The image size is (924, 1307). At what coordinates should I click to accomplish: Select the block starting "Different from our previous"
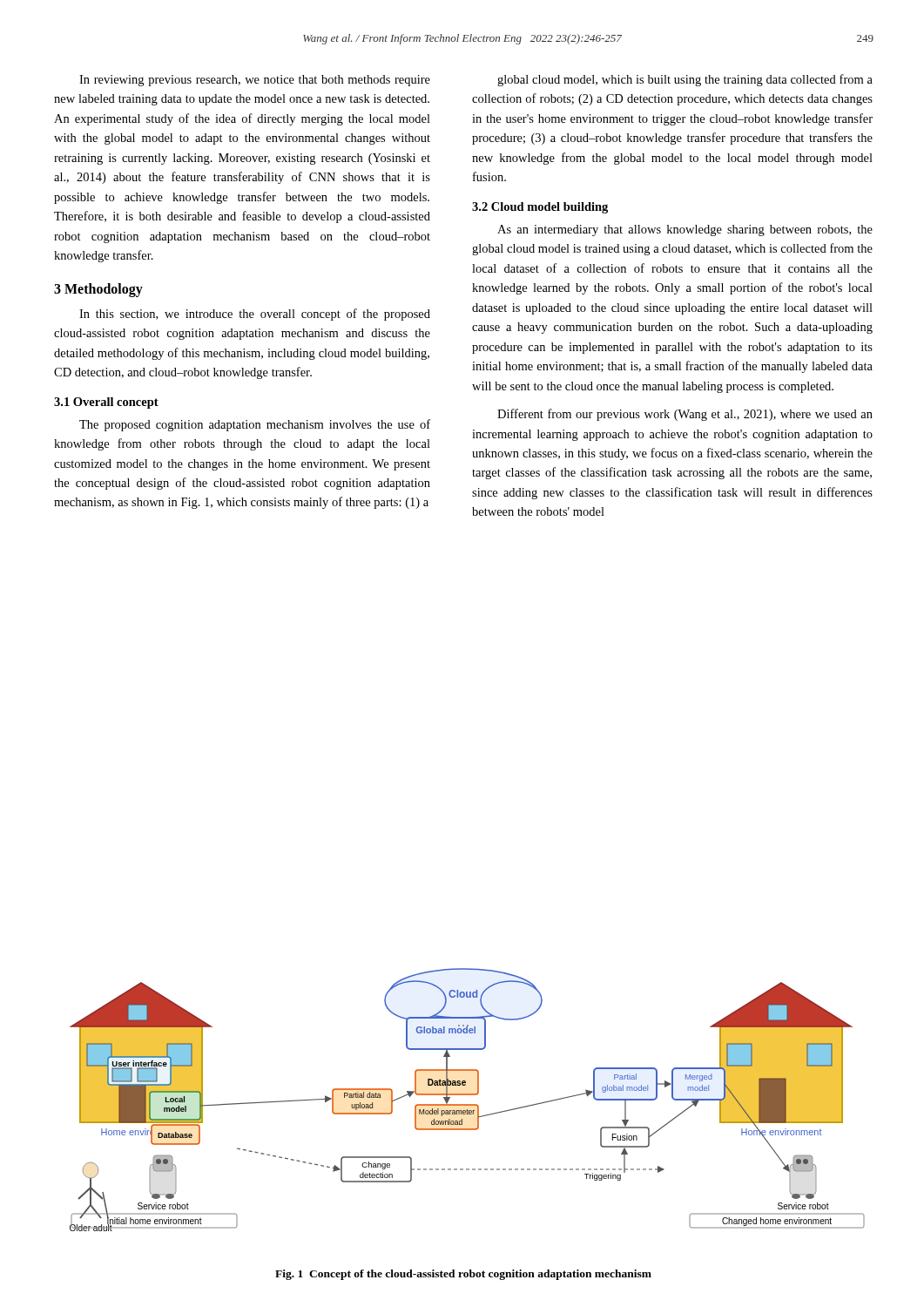[x=672, y=463]
